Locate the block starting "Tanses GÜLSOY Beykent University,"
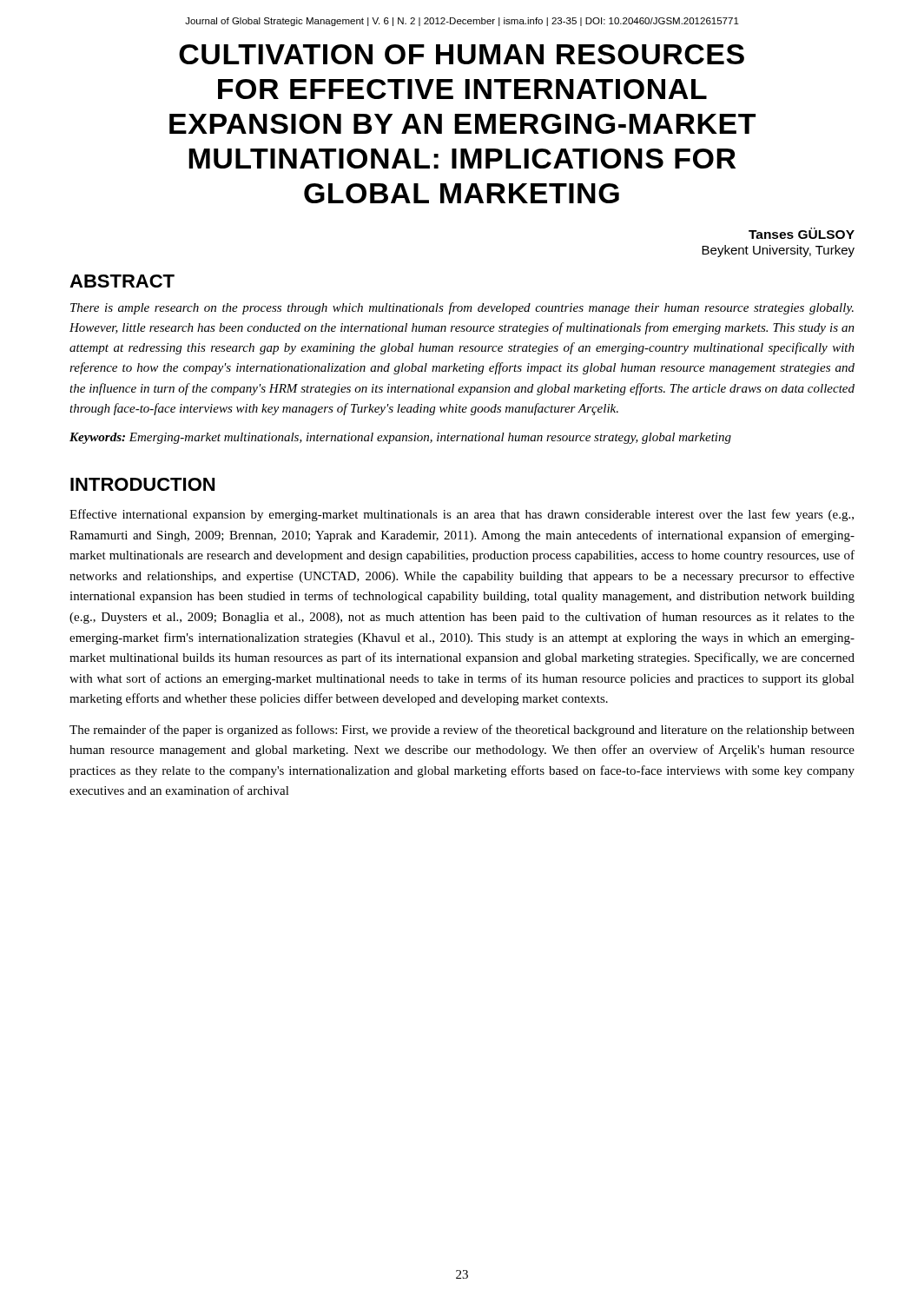 [x=778, y=242]
